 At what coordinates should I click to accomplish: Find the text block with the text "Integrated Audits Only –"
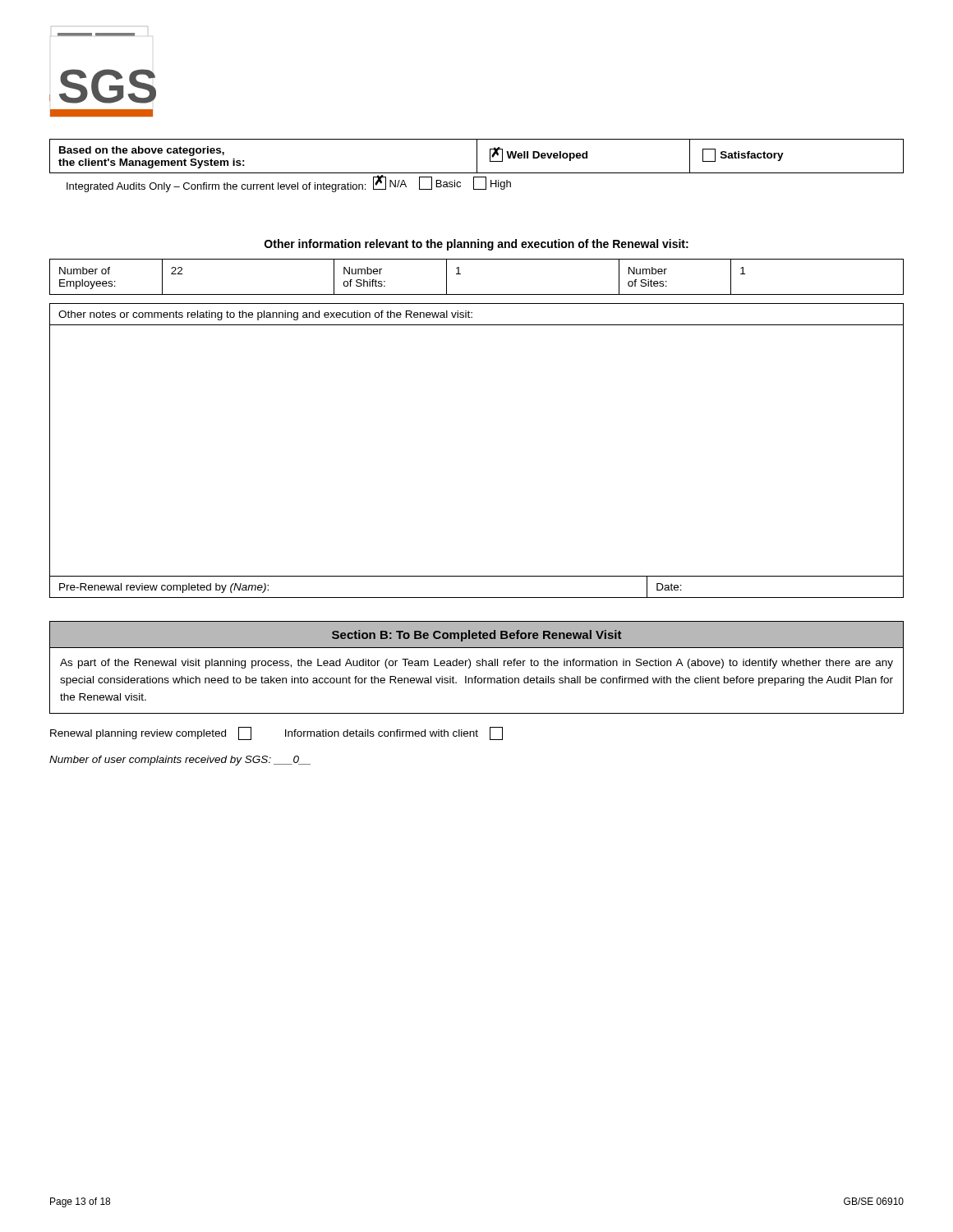(289, 184)
